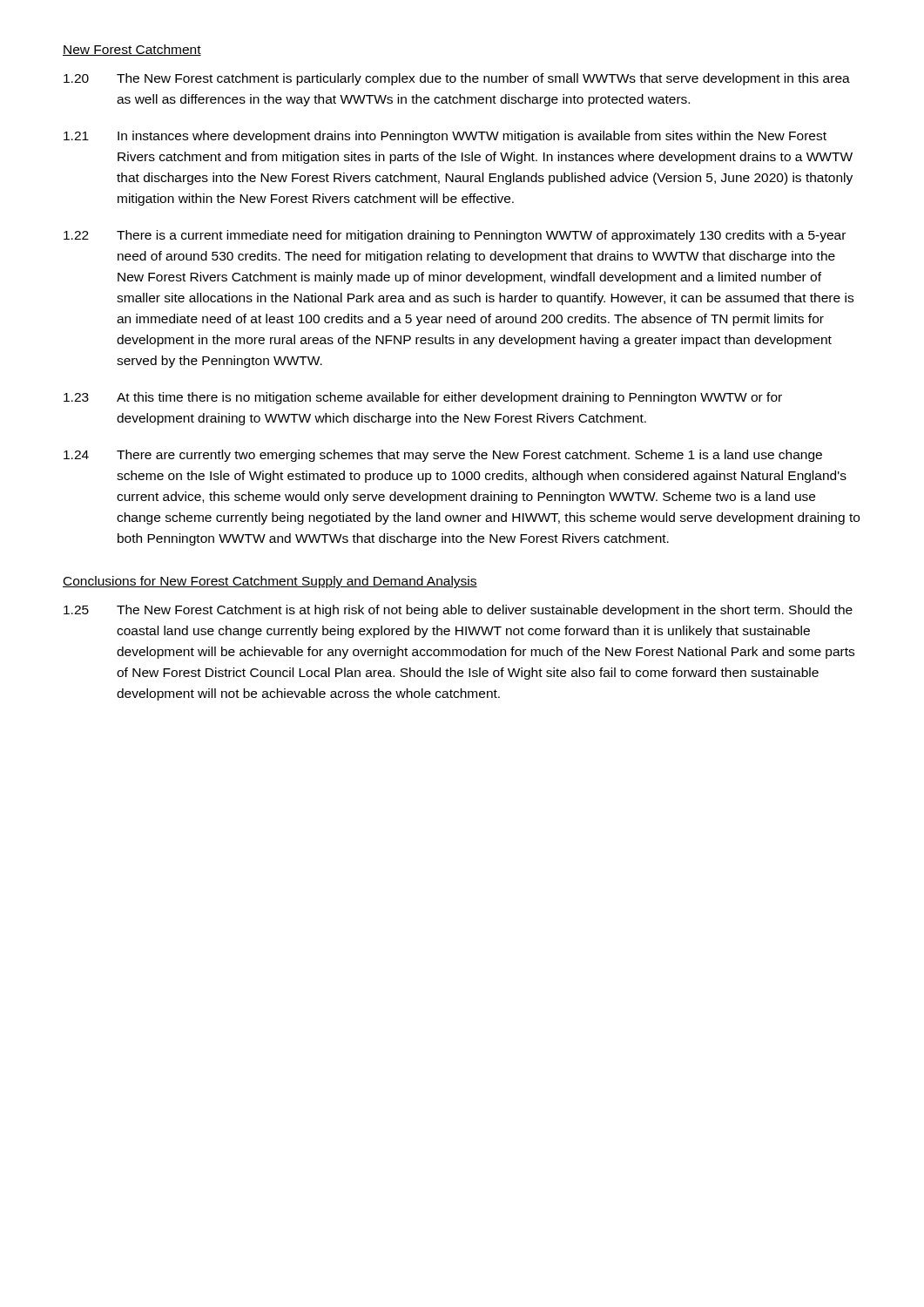Click the passage that begins "20 The New Forest catchment is particularly complex"
The width and height of the screenshot is (924, 1307).
click(x=462, y=89)
